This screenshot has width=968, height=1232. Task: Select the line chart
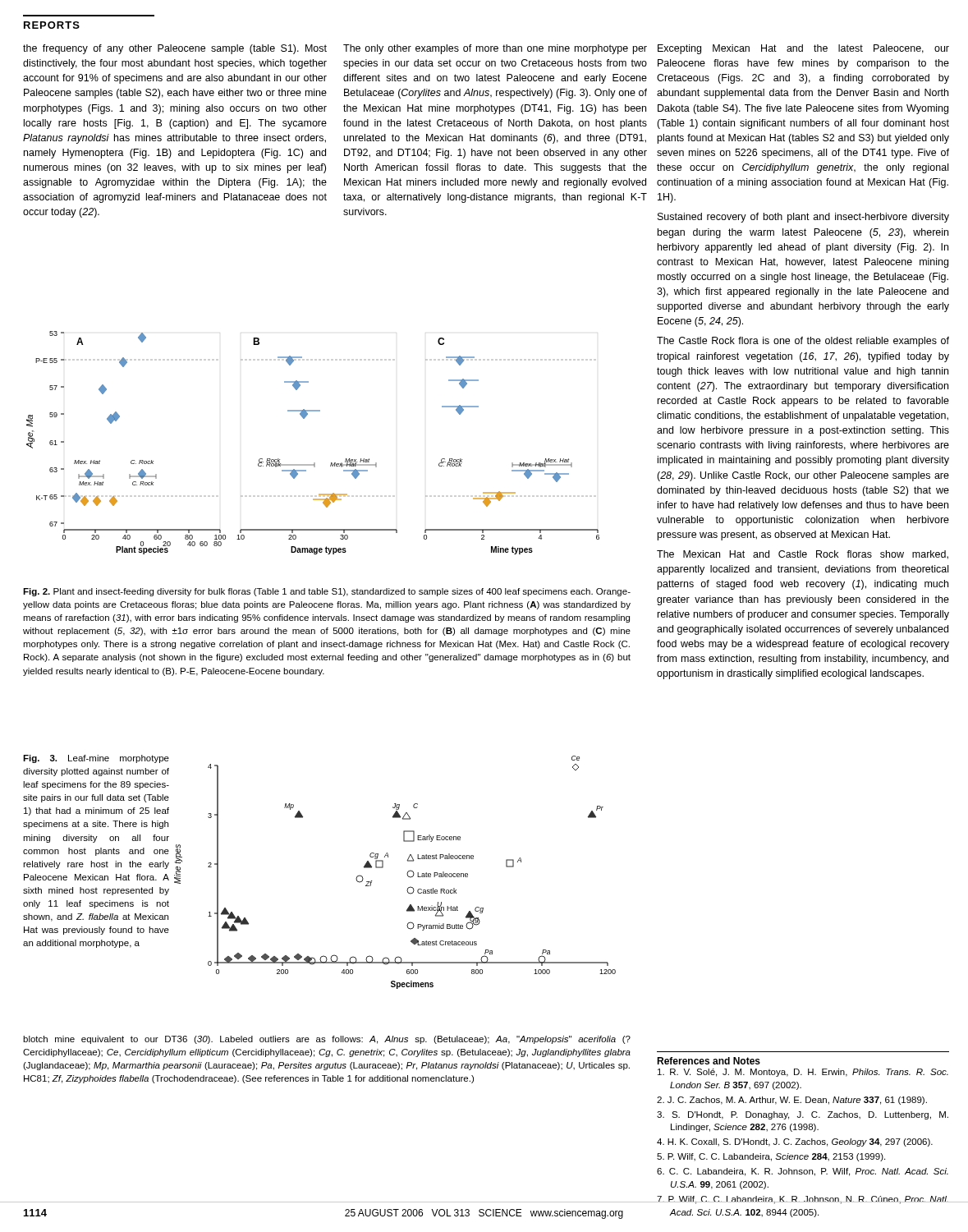(x=327, y=452)
